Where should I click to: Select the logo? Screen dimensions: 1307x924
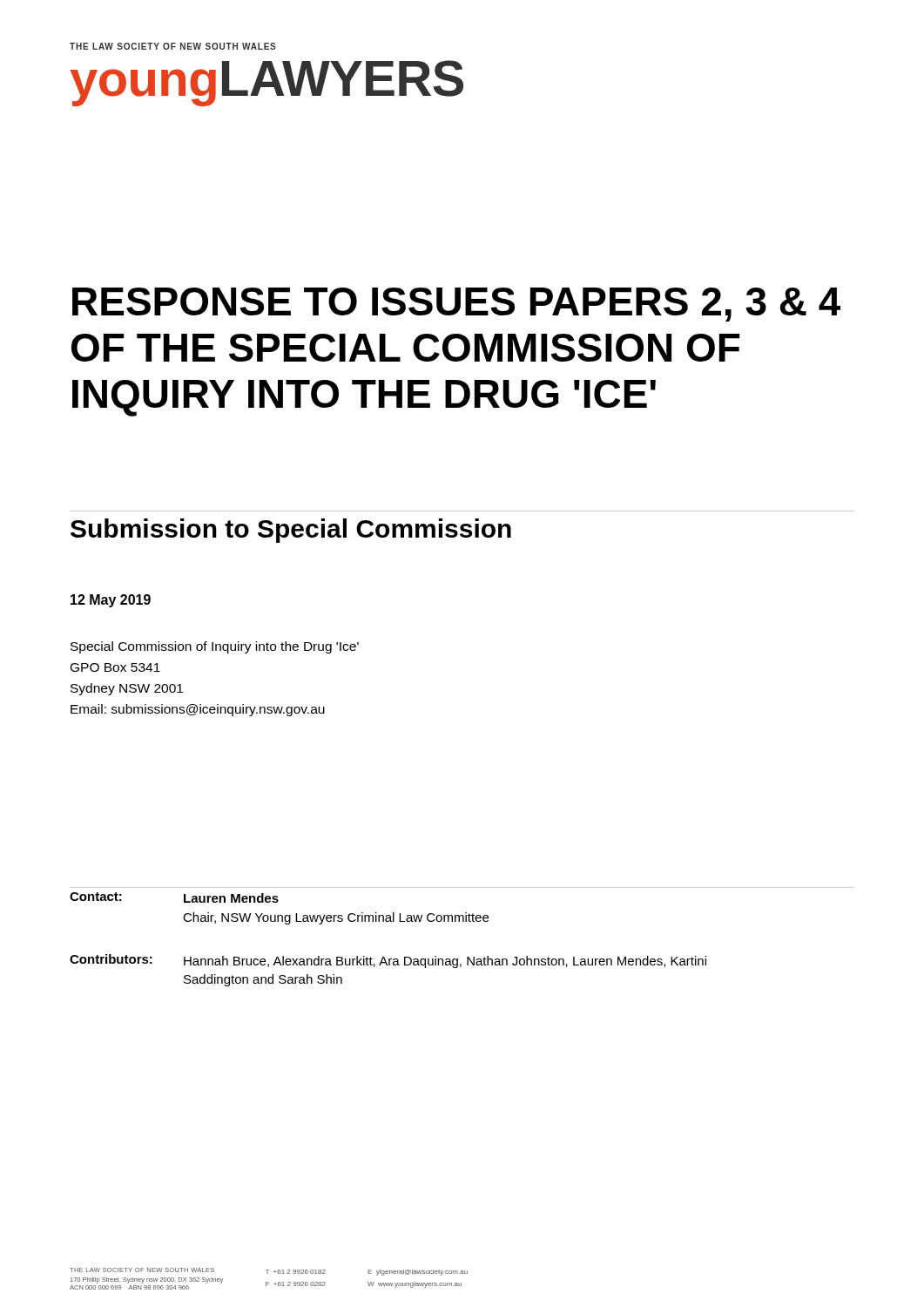(x=267, y=73)
